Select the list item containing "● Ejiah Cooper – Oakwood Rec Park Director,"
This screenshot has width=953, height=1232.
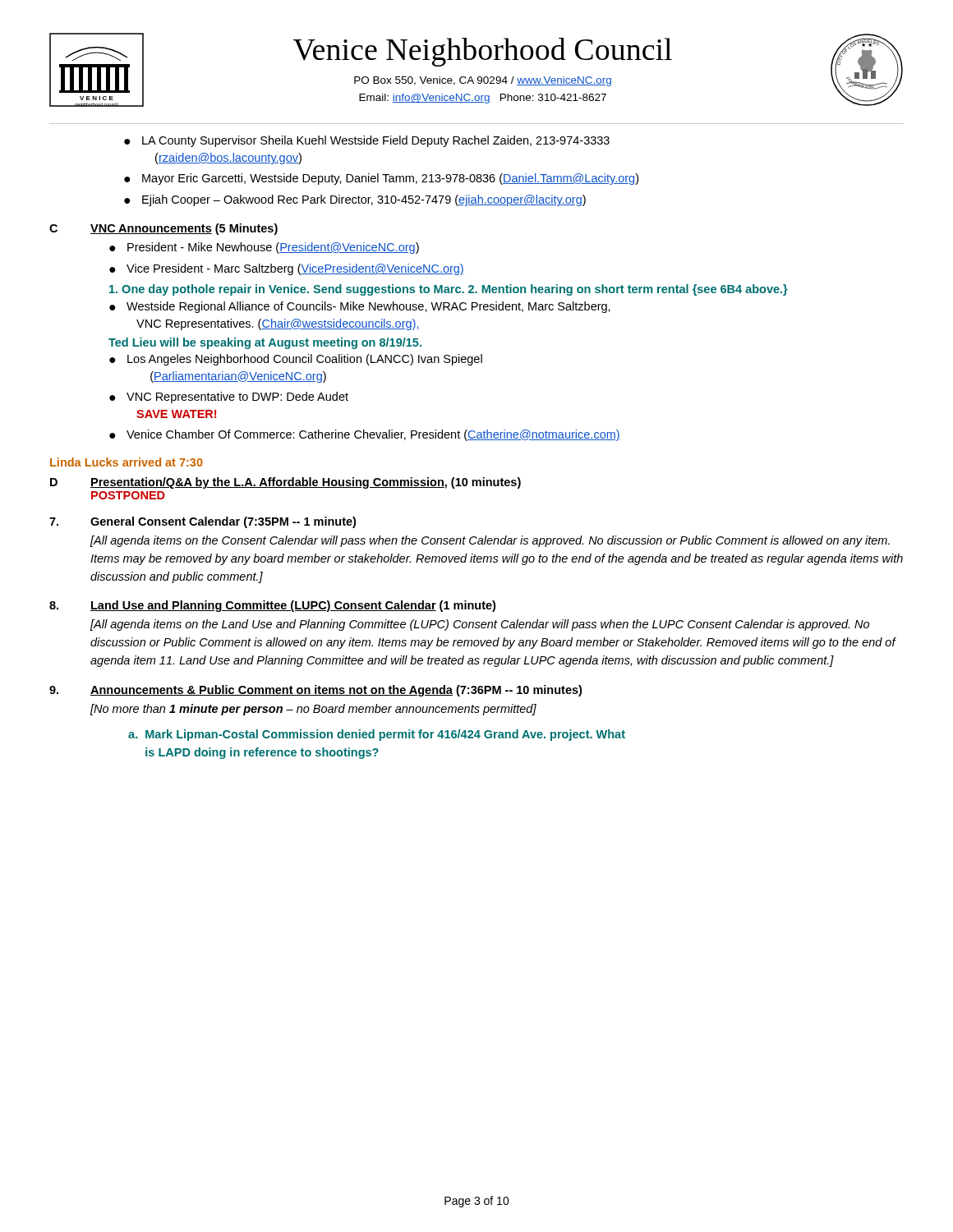pyautogui.click(x=355, y=201)
